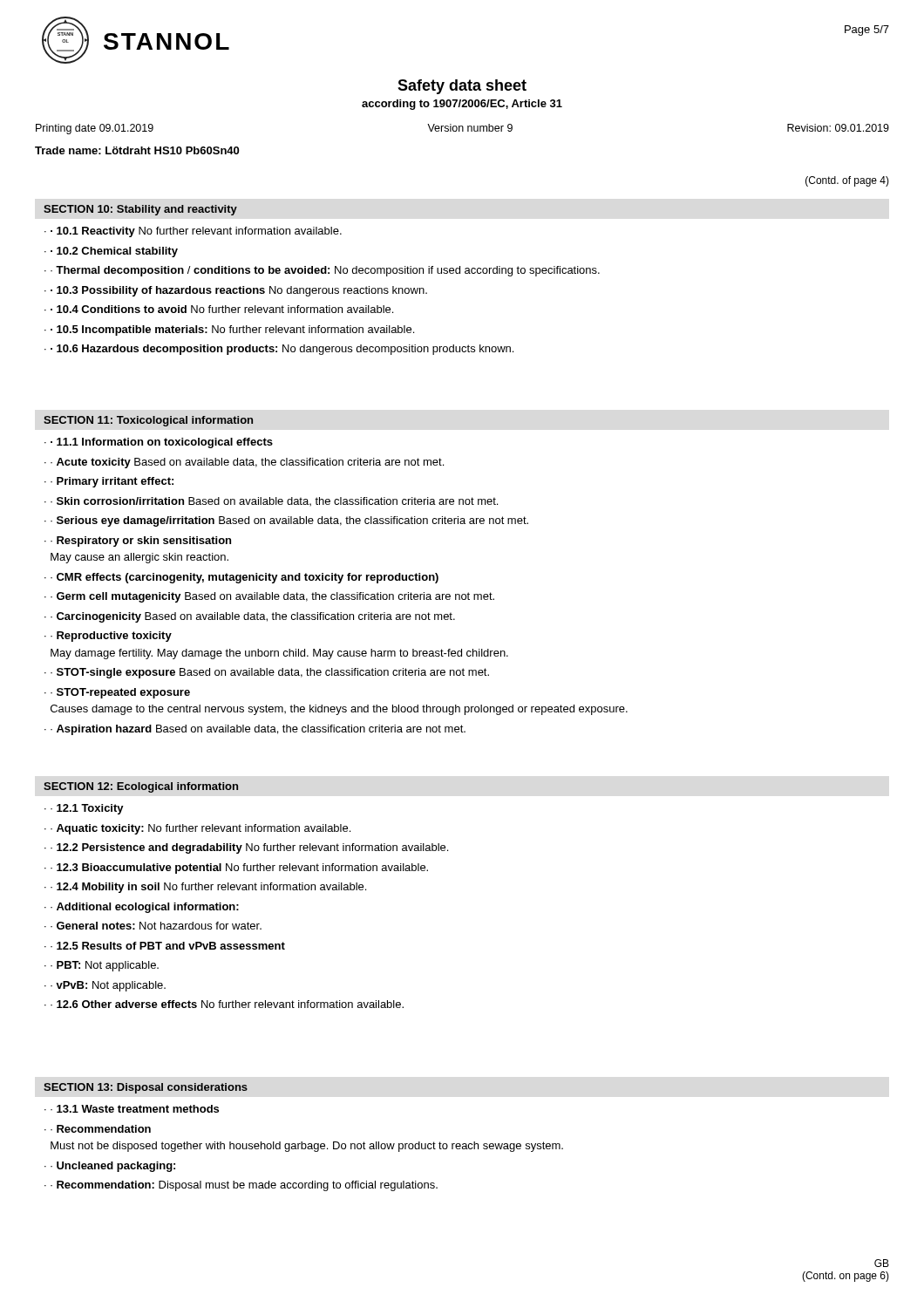This screenshot has width=924, height=1308.
Task: Point to the region starting "· Aspiration hazard Based"
Action: (258, 728)
